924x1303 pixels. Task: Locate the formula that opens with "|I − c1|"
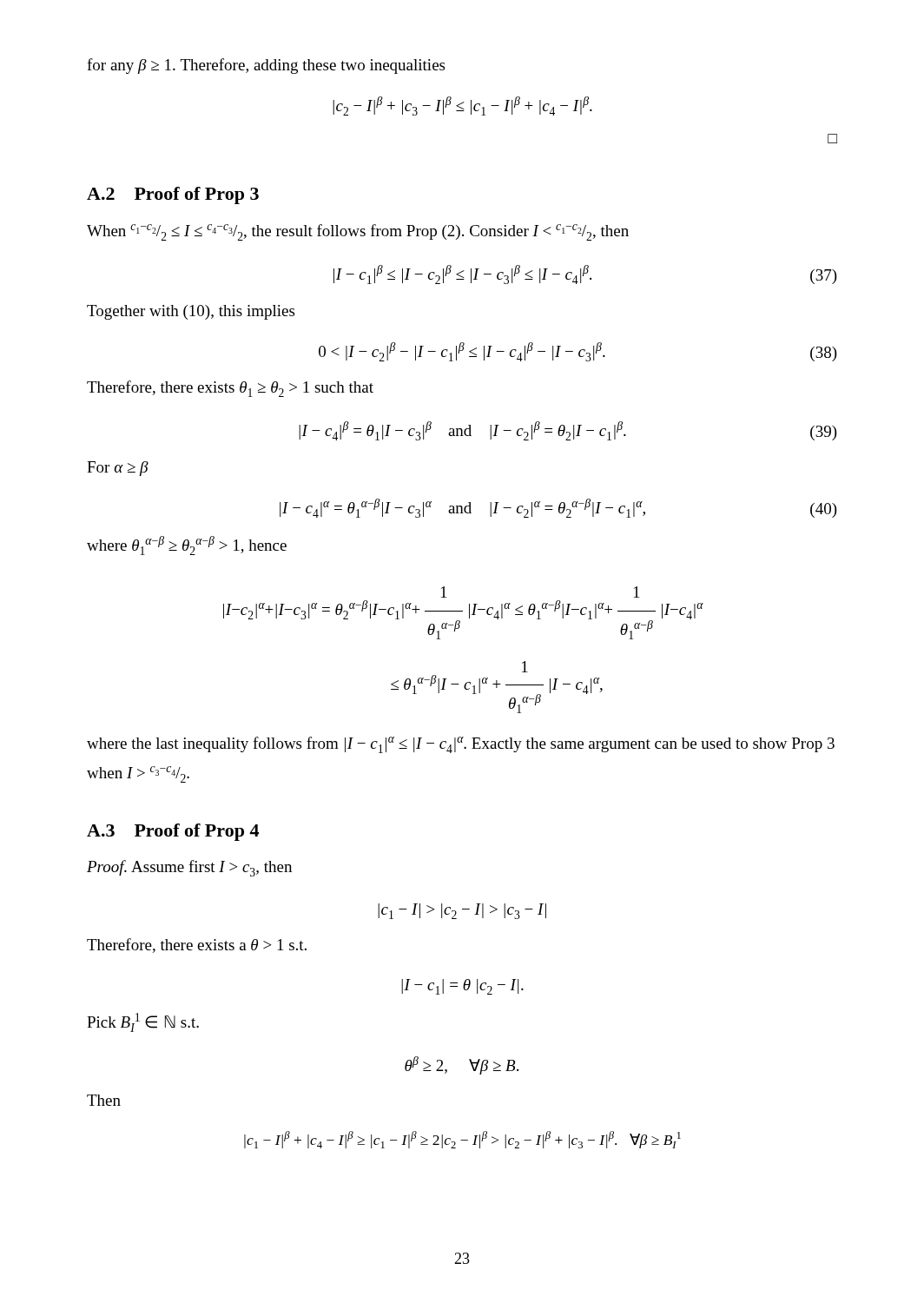click(462, 987)
